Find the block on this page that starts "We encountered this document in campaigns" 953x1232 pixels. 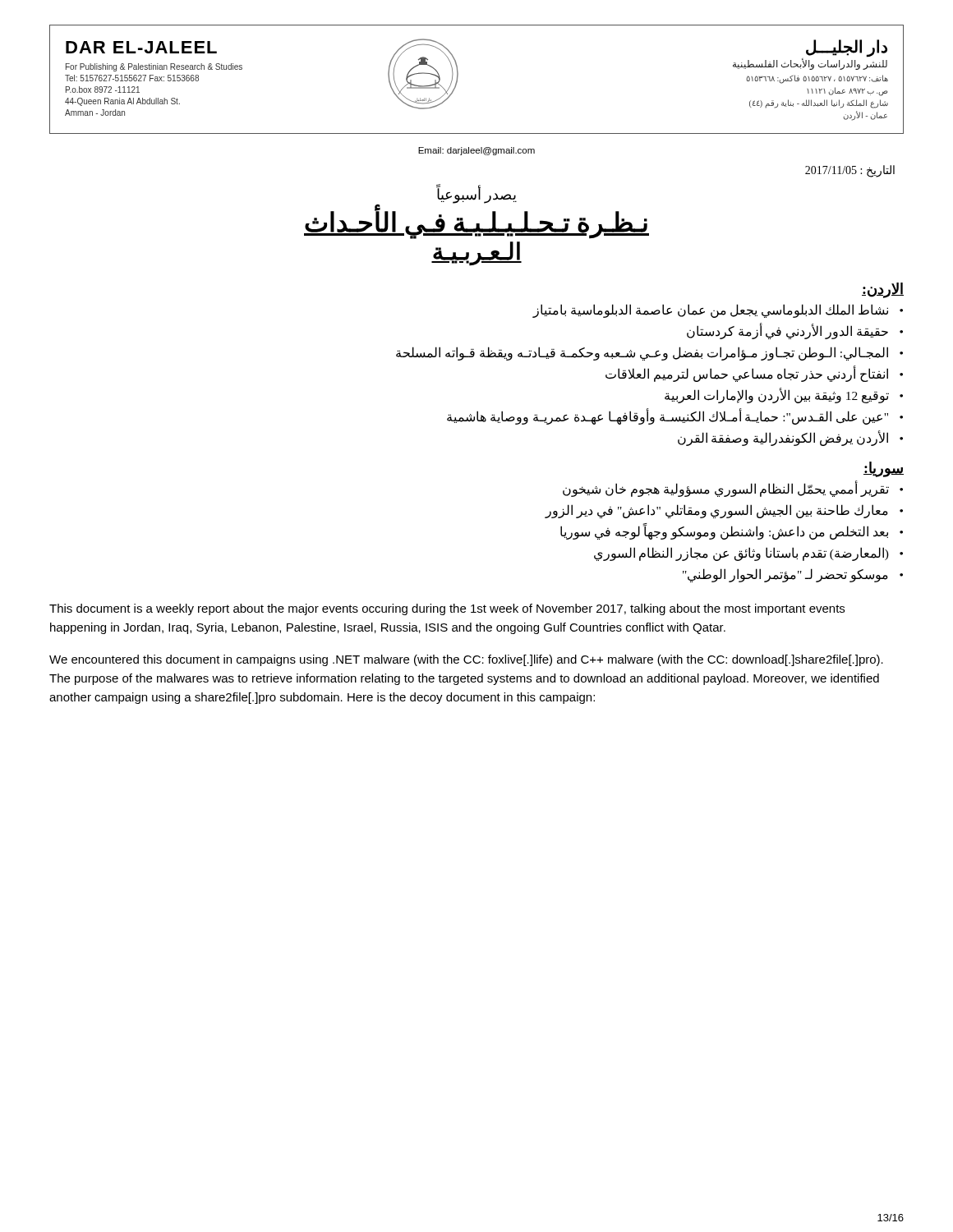coord(476,678)
